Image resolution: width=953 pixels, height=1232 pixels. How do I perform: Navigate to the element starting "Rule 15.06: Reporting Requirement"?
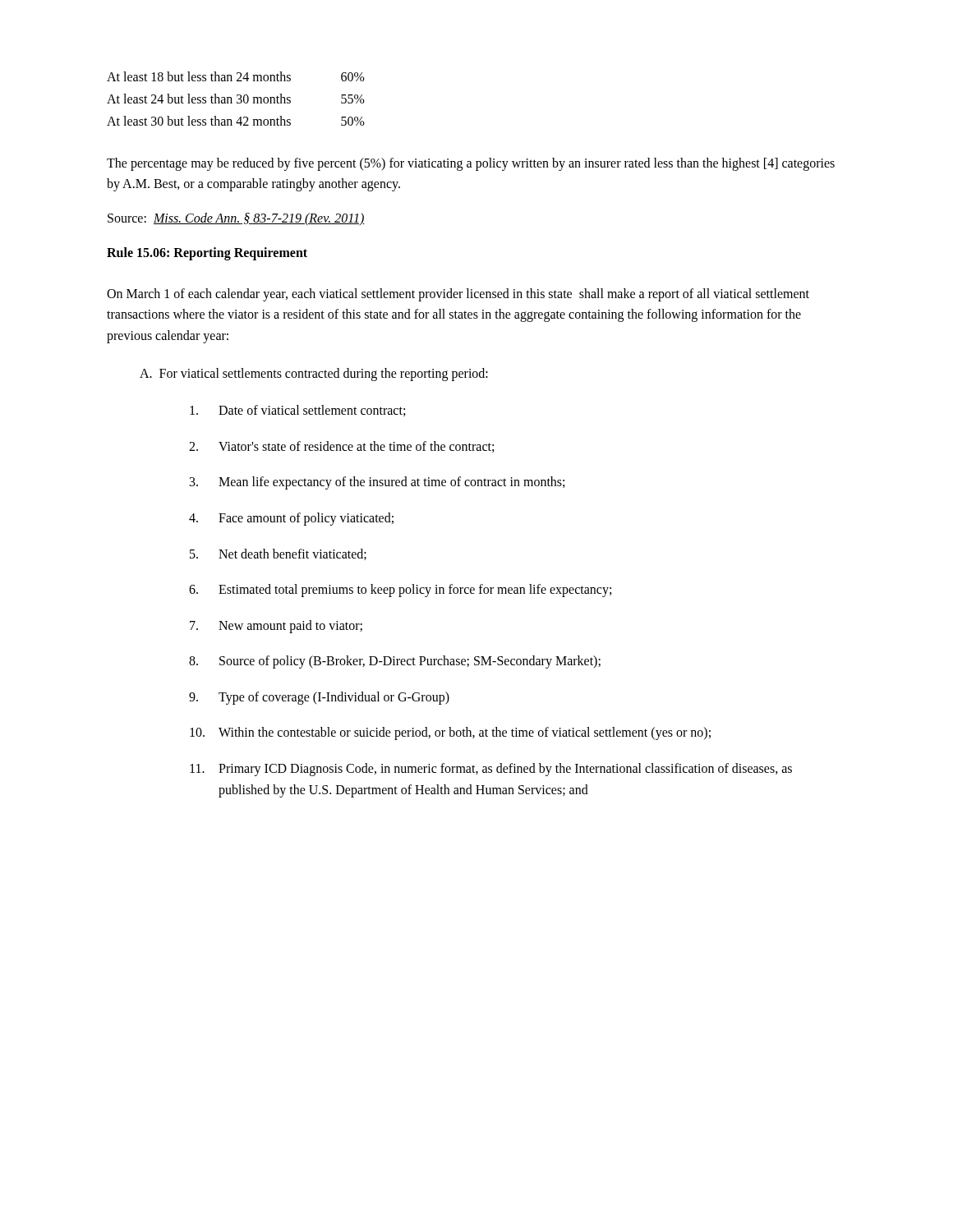207,252
